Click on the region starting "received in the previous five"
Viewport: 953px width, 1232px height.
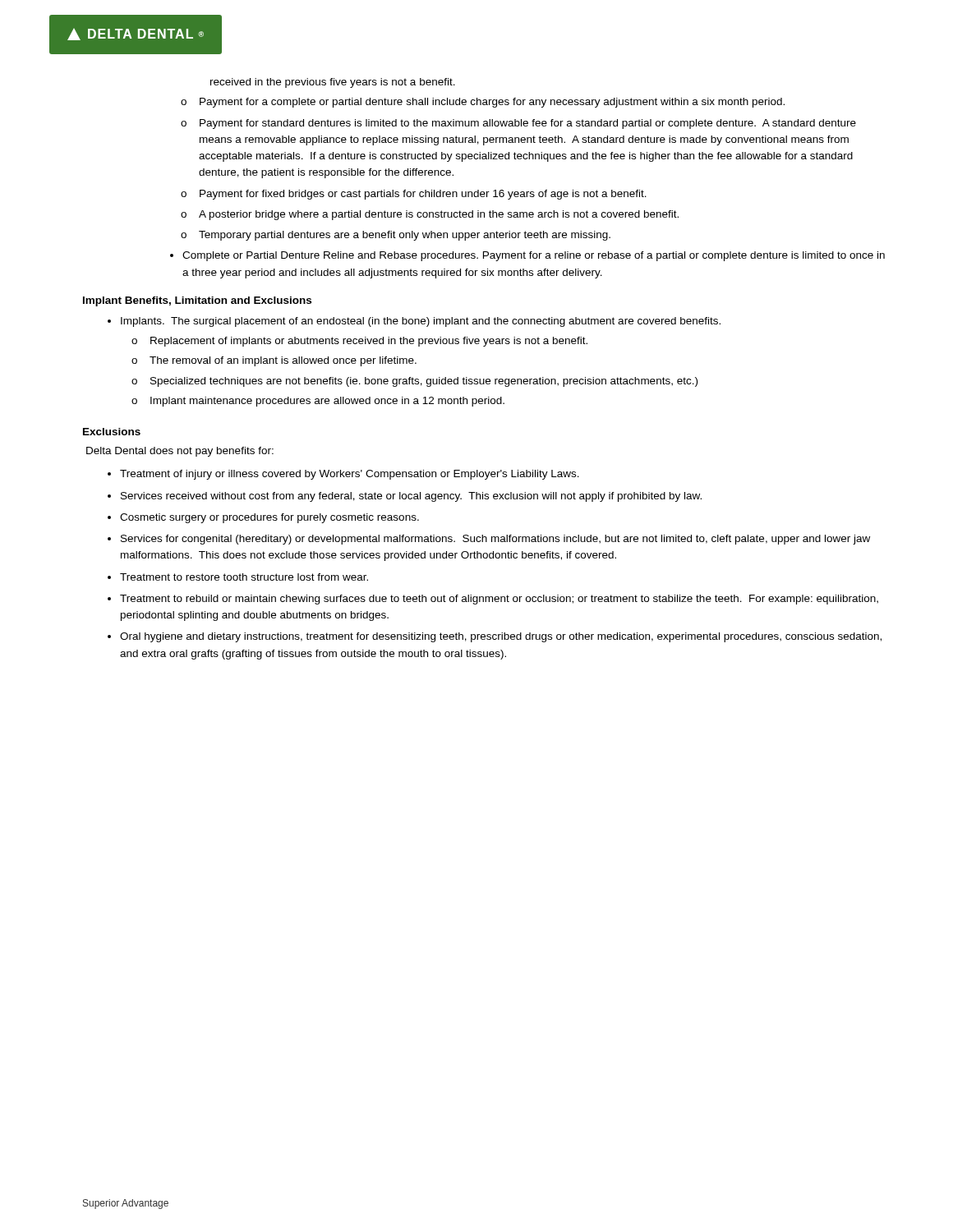coord(332,82)
